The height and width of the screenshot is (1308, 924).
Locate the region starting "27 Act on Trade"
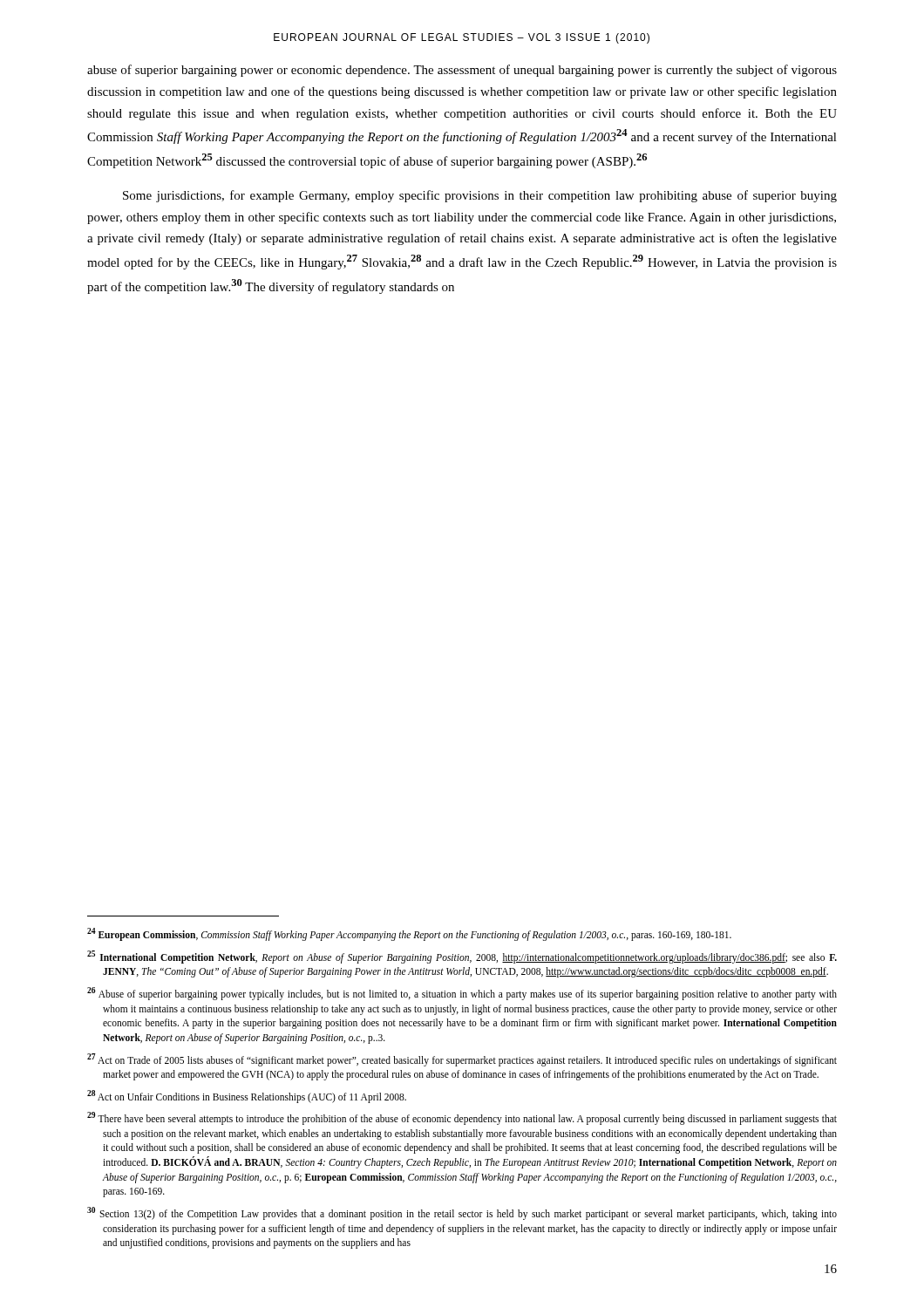(x=462, y=1065)
